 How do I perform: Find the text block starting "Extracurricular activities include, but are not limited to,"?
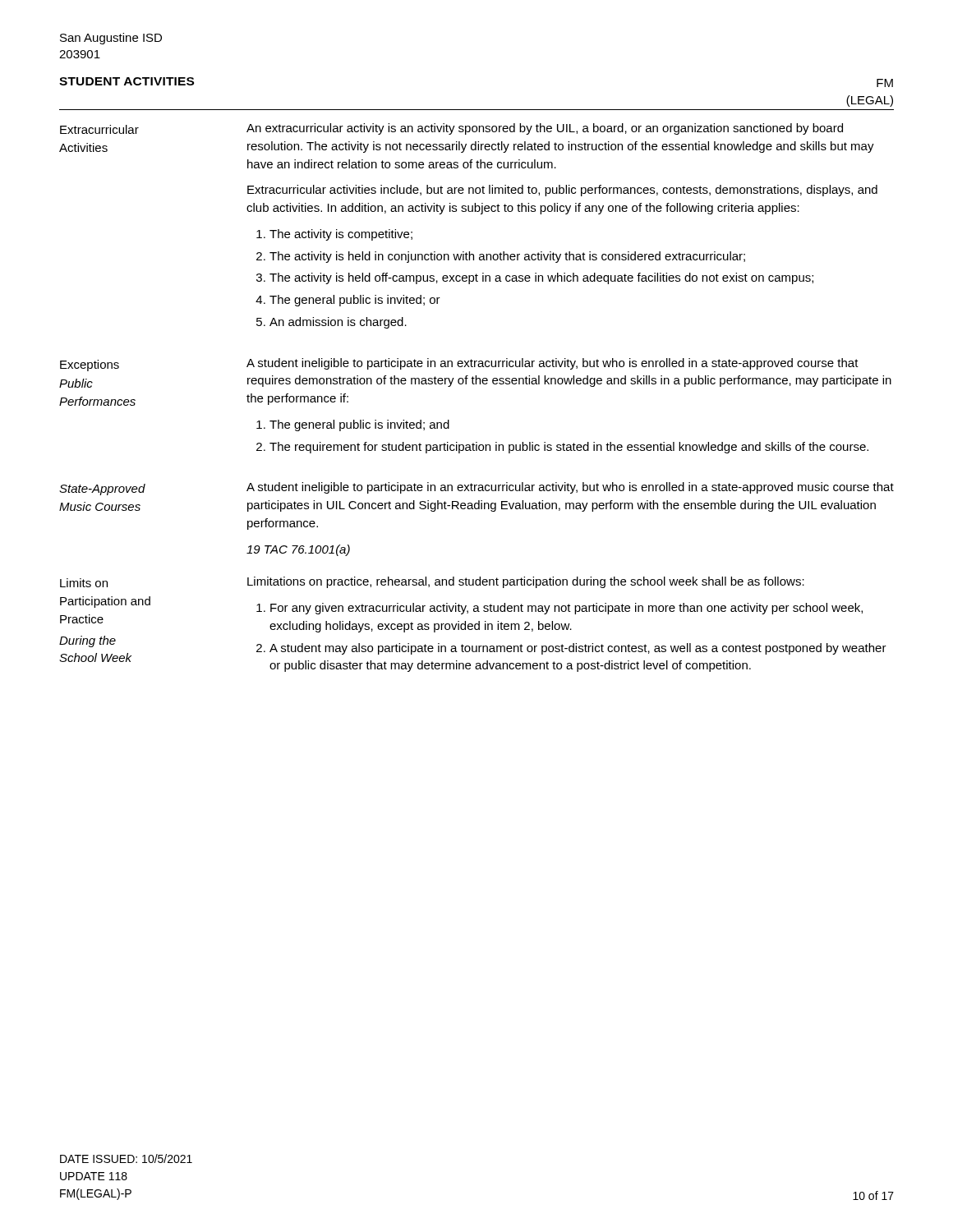click(x=562, y=198)
